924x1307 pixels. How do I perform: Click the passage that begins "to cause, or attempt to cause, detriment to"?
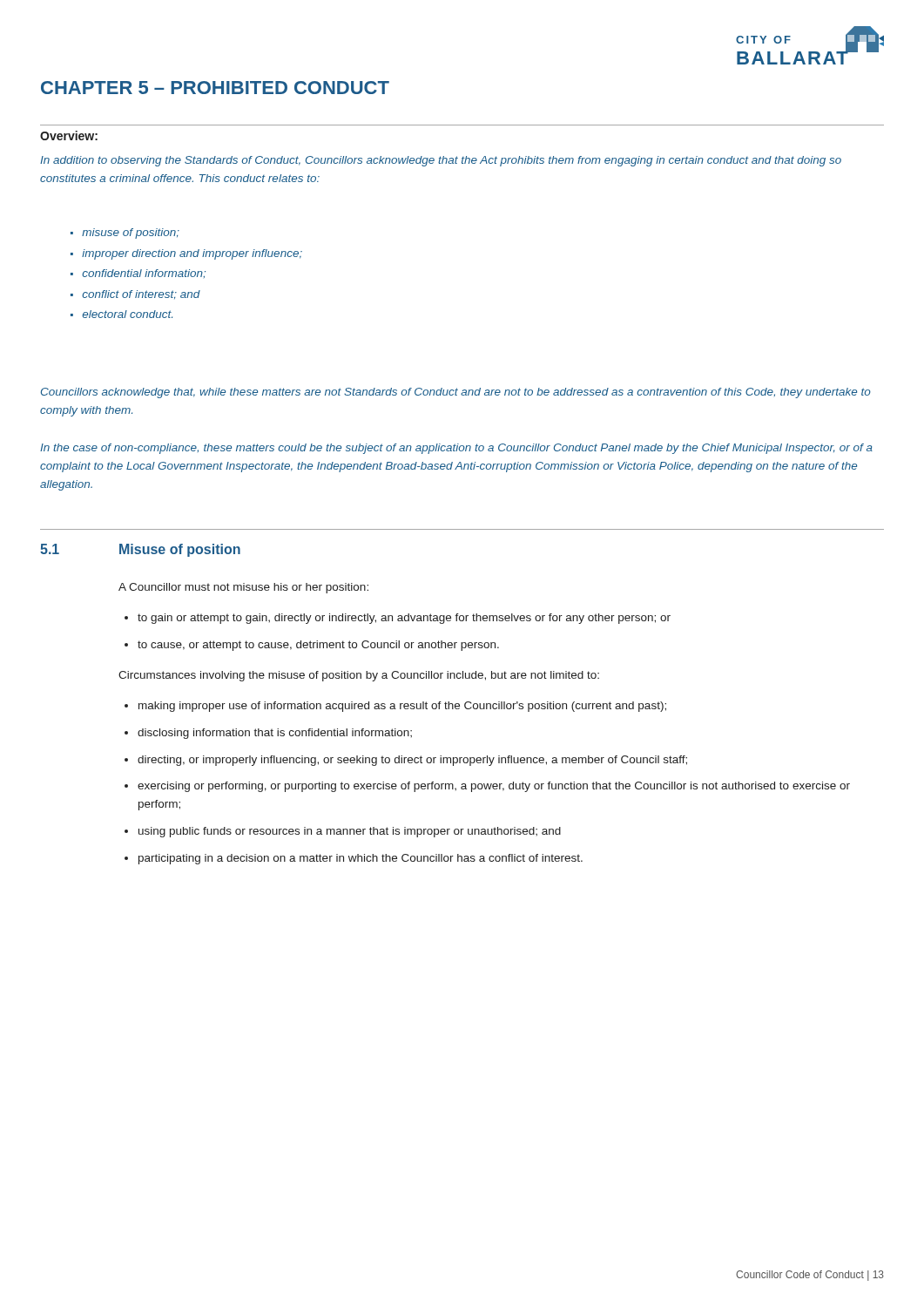319,644
